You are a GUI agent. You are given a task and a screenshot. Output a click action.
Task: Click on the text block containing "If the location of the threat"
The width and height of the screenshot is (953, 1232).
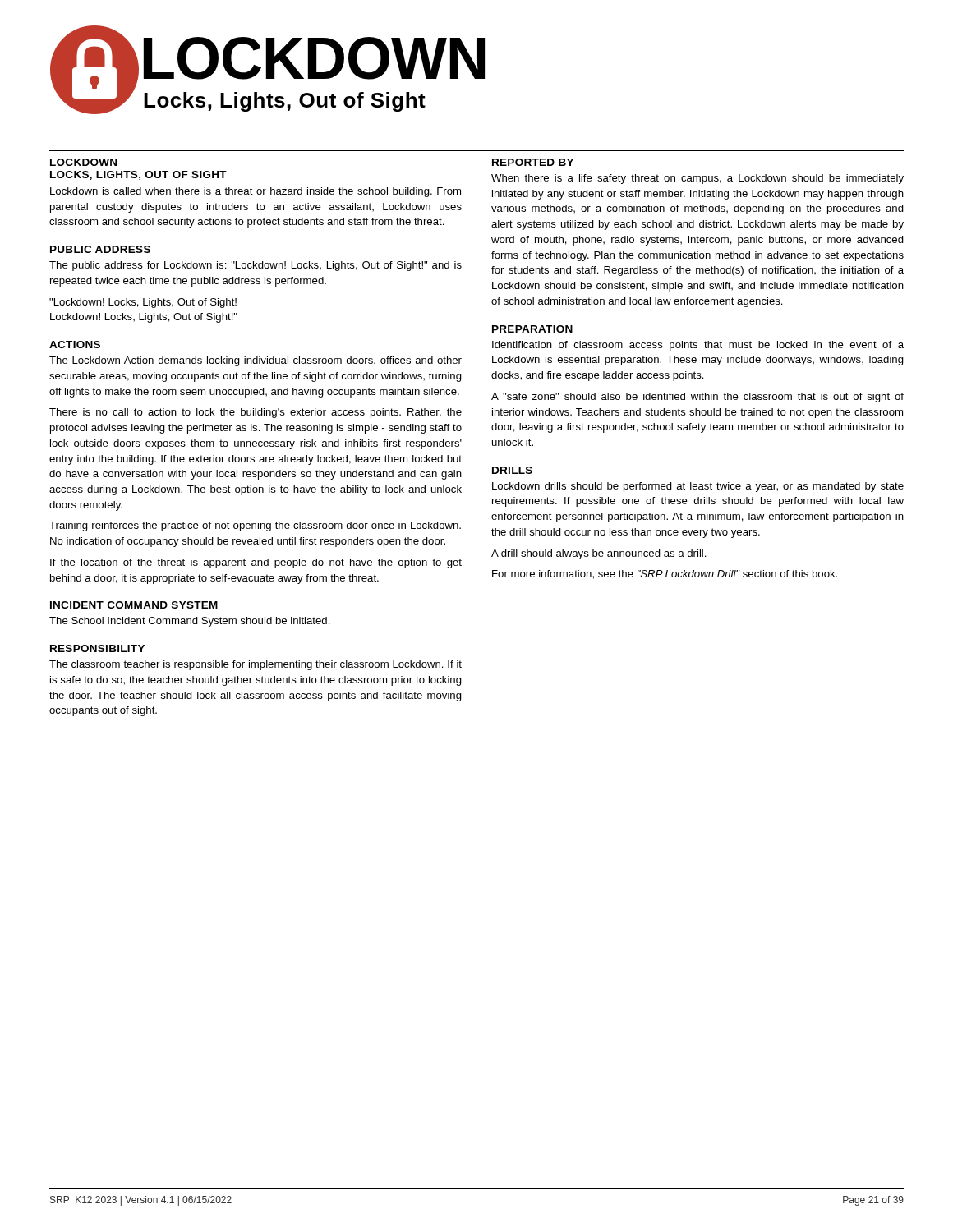pos(255,571)
